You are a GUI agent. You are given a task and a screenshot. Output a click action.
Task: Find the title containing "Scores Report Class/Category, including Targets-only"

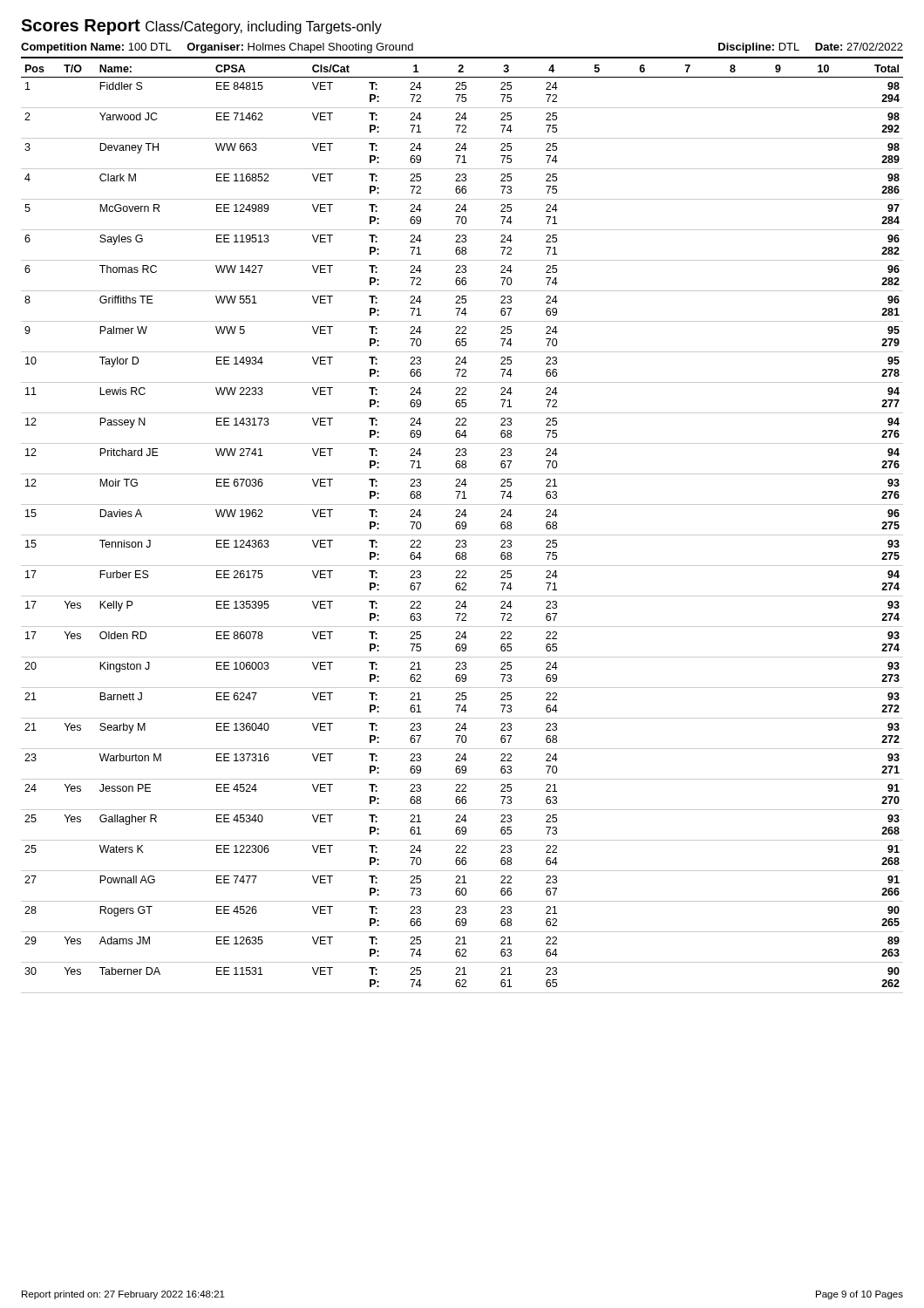click(201, 25)
